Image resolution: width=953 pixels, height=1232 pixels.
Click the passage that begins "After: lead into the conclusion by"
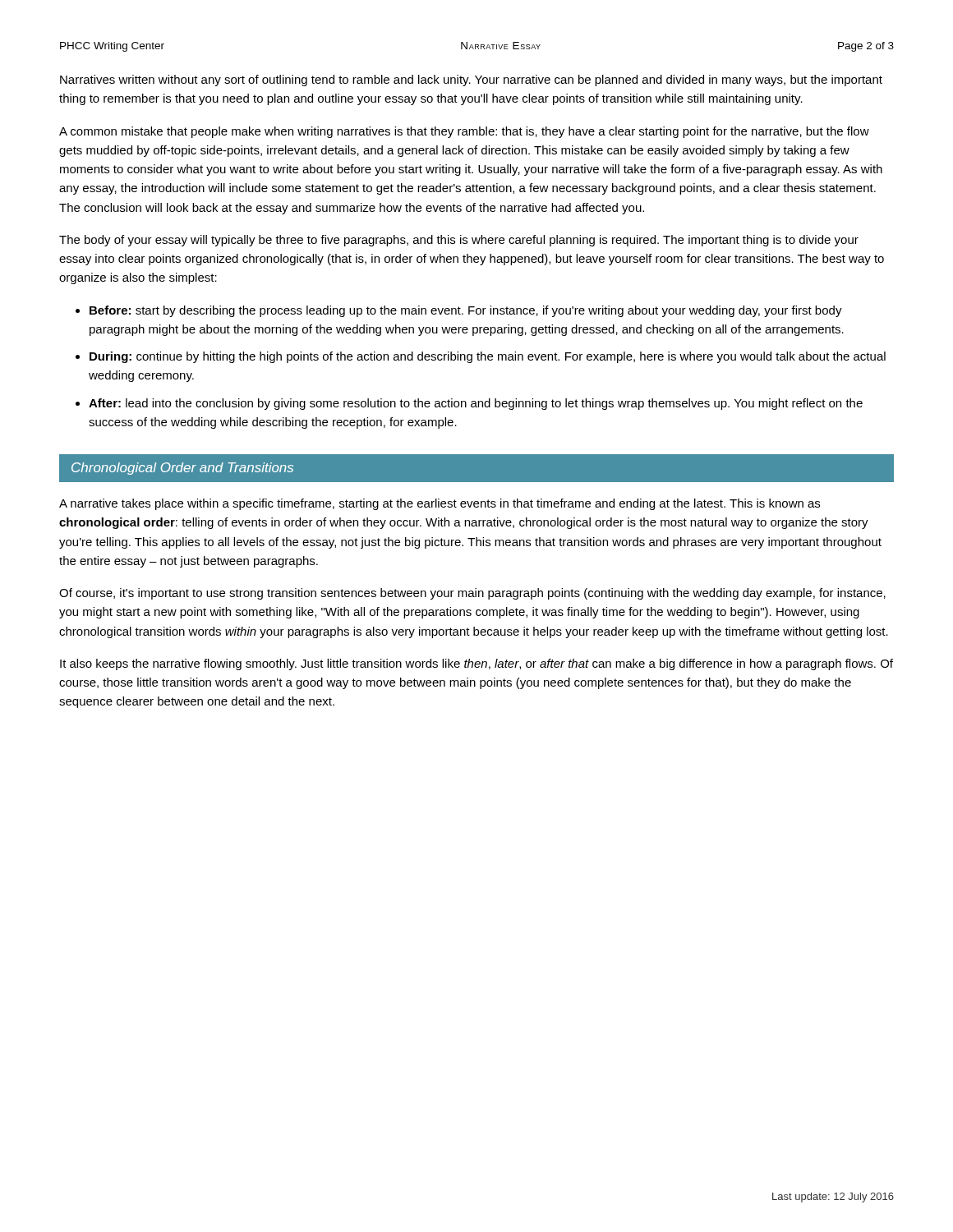[x=476, y=412]
